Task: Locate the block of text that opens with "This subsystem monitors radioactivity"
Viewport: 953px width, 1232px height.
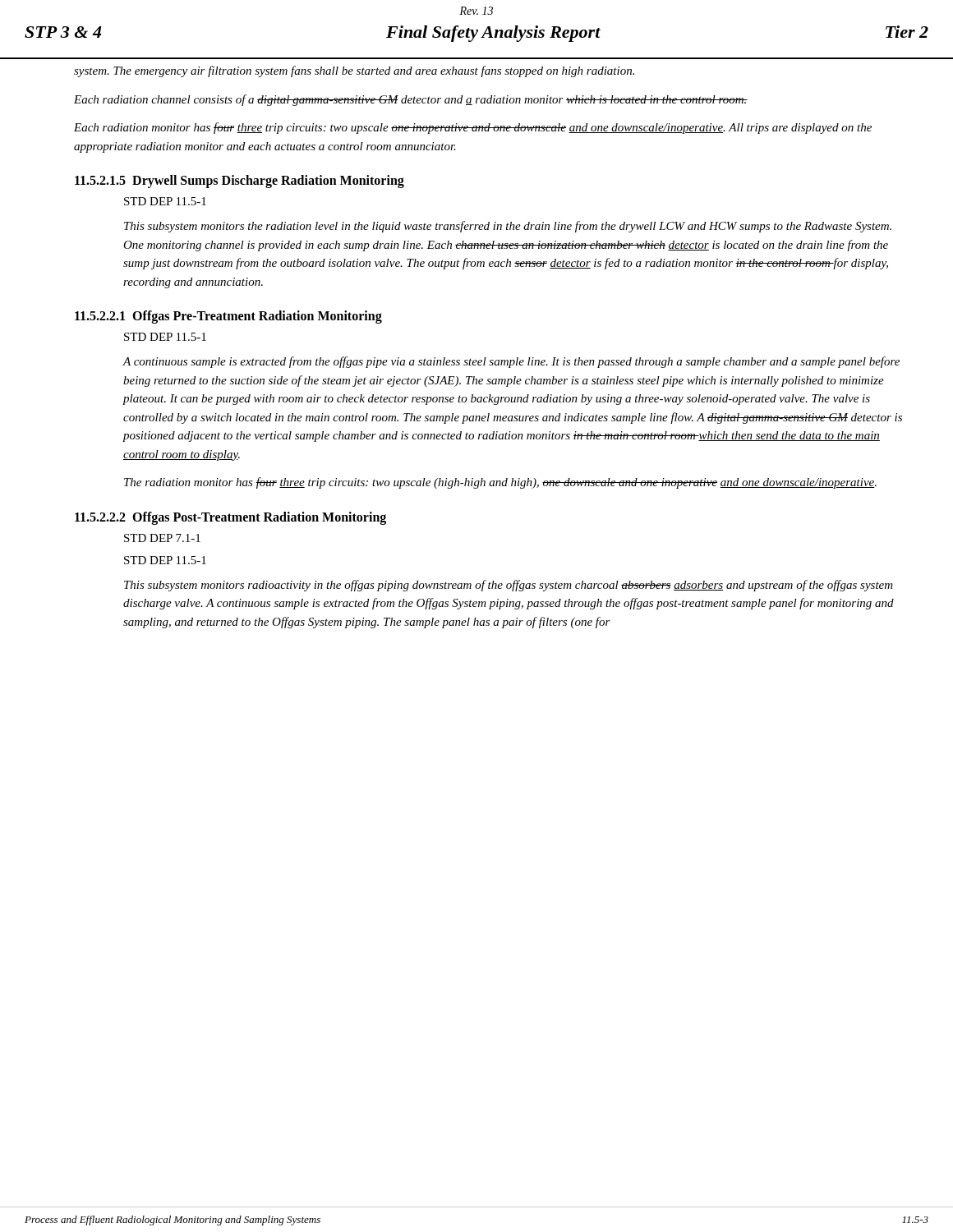Action: click(508, 603)
